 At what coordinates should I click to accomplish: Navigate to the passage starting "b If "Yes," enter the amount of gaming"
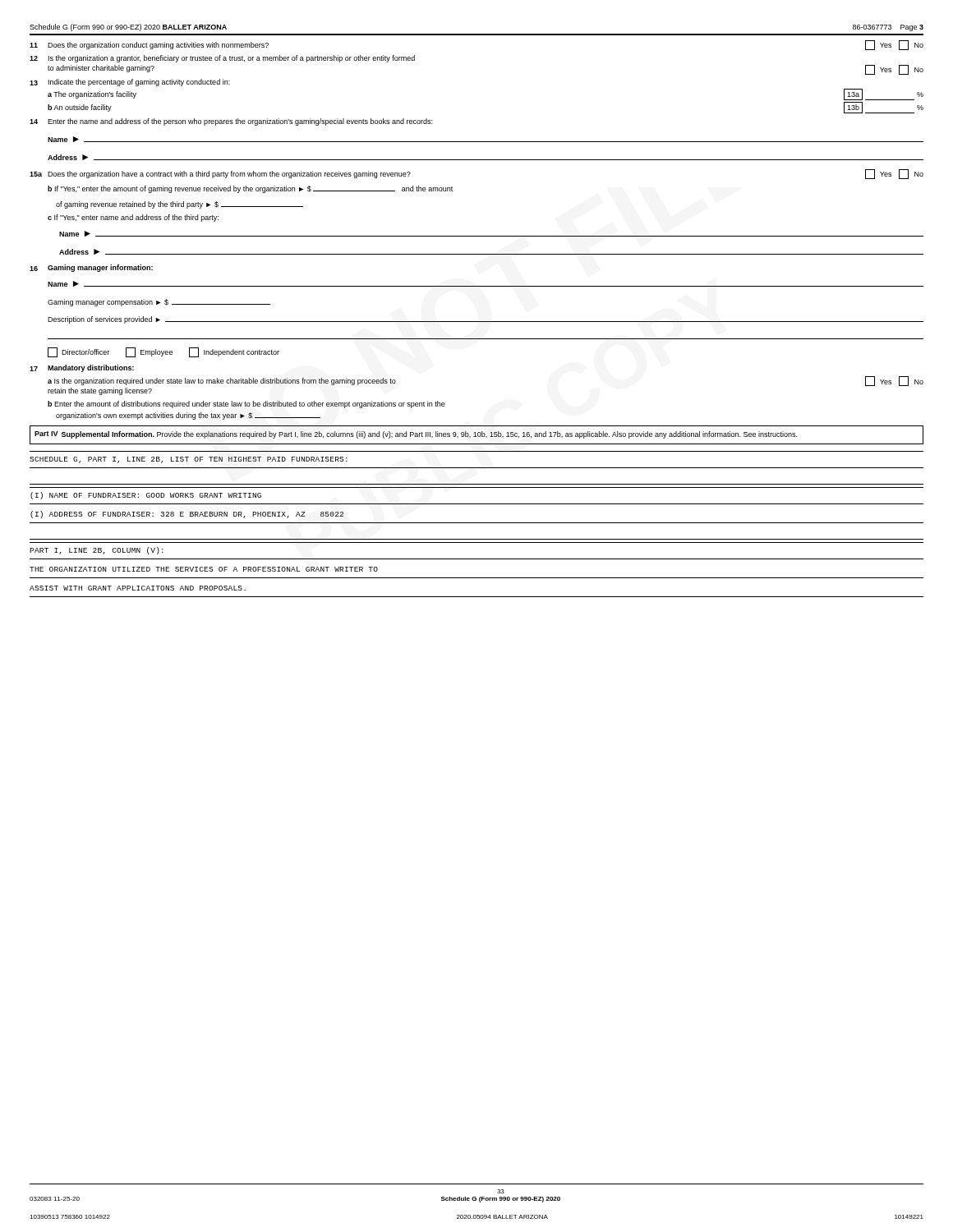250,188
